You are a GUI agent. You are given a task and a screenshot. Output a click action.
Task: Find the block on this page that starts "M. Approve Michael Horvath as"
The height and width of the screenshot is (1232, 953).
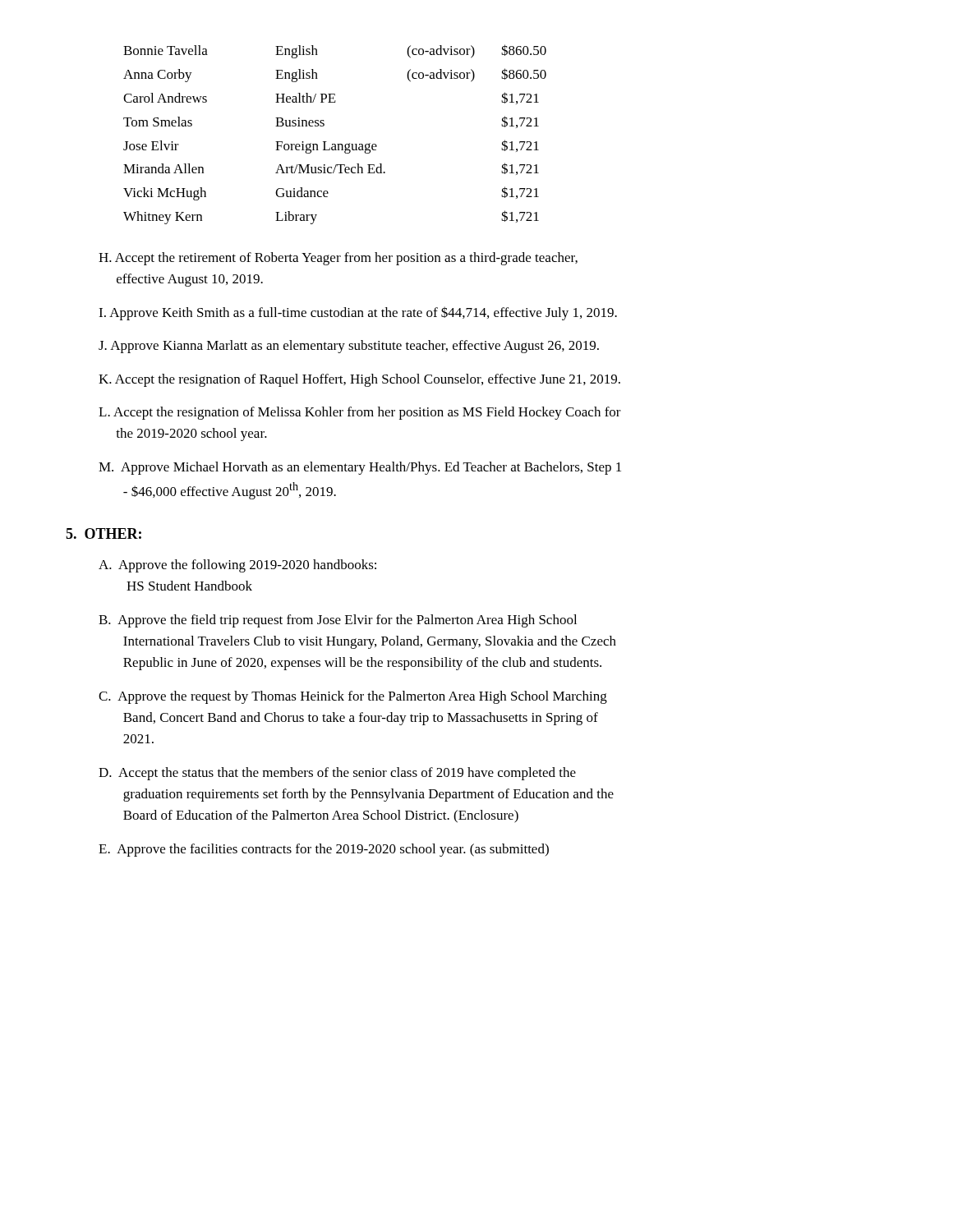coord(360,479)
